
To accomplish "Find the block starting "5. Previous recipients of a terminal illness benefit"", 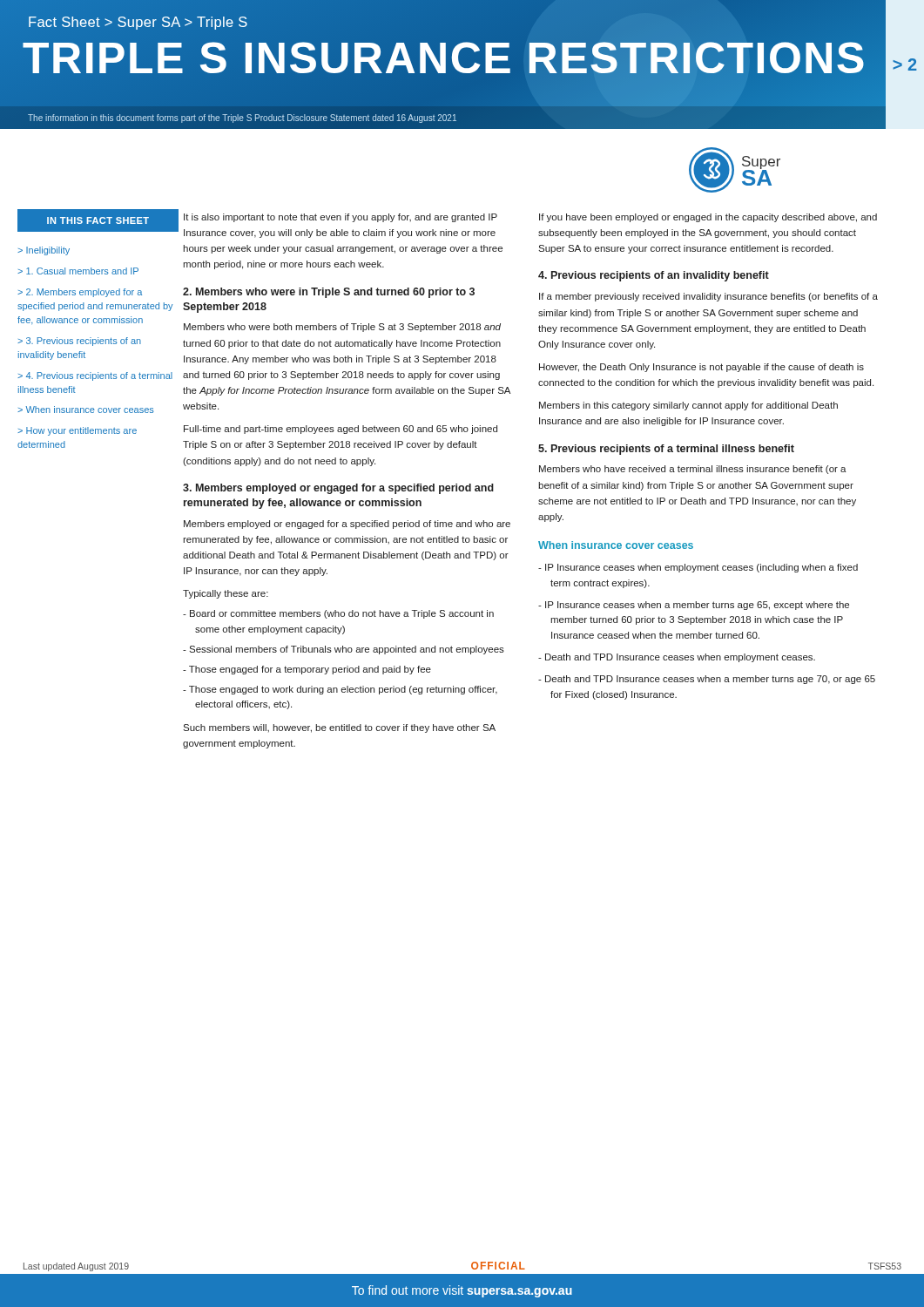I will pyautogui.click(x=666, y=448).
